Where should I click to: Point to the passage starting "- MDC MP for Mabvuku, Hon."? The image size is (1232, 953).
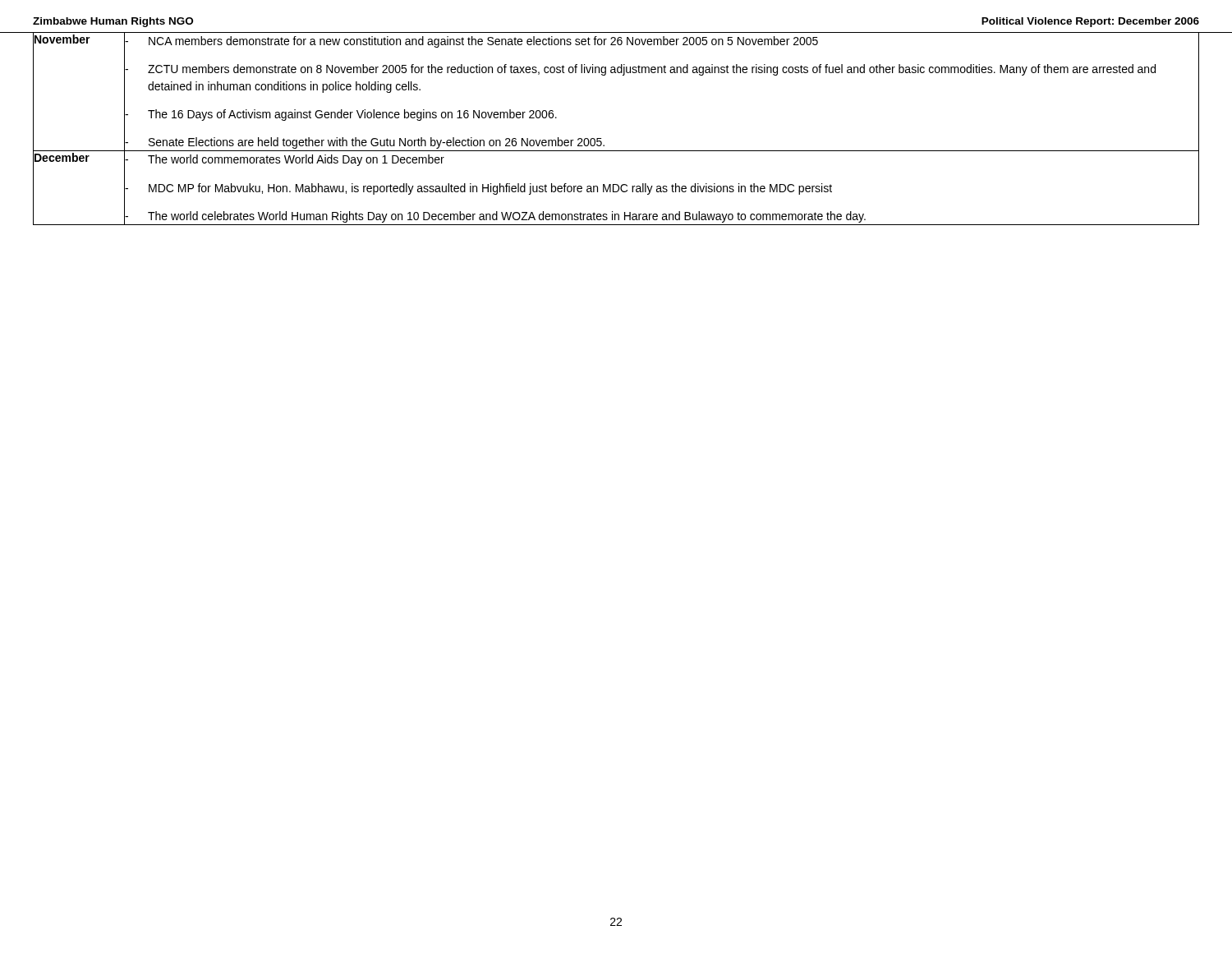(x=662, y=188)
